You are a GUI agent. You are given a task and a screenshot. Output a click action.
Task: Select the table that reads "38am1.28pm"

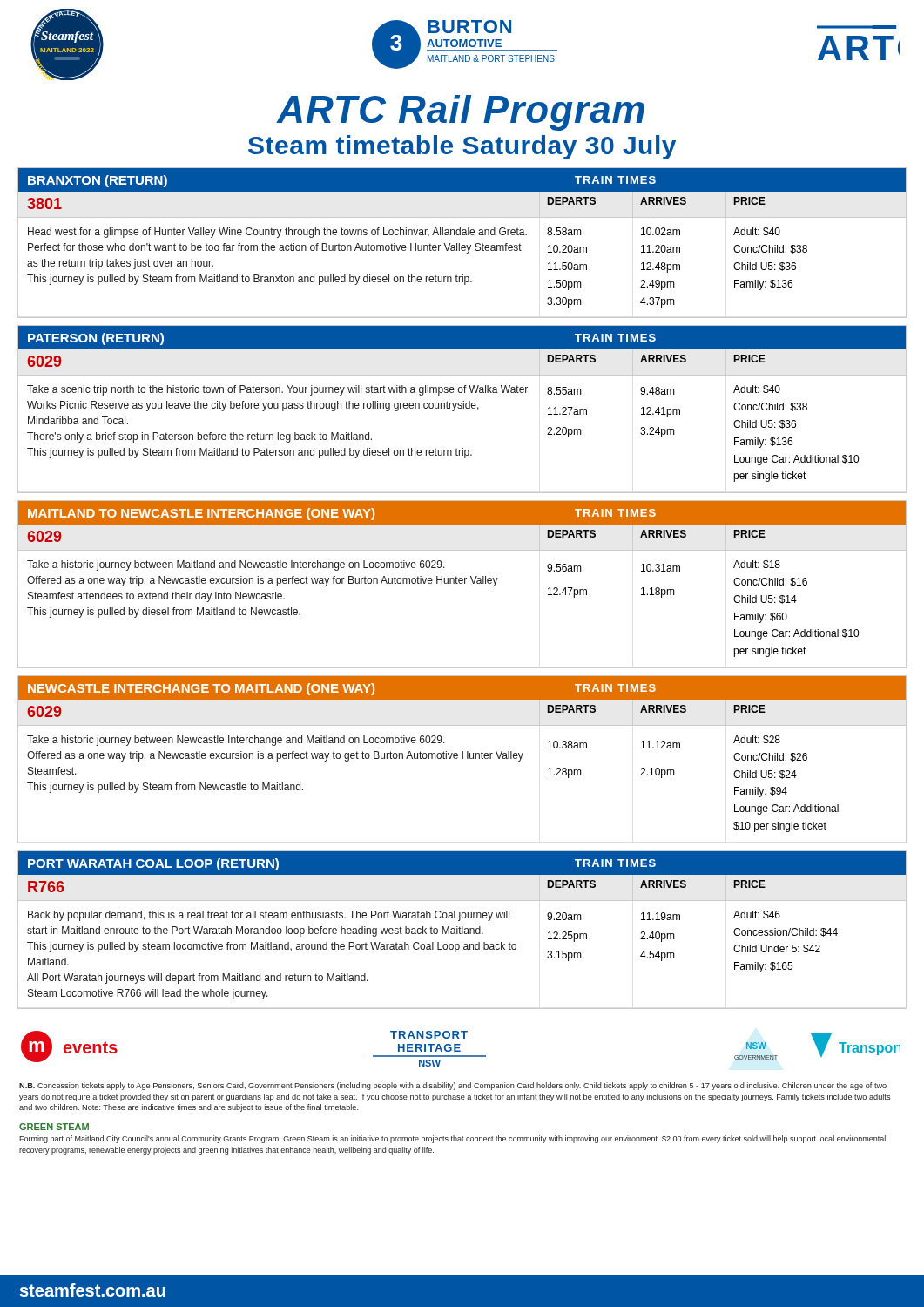click(x=586, y=784)
